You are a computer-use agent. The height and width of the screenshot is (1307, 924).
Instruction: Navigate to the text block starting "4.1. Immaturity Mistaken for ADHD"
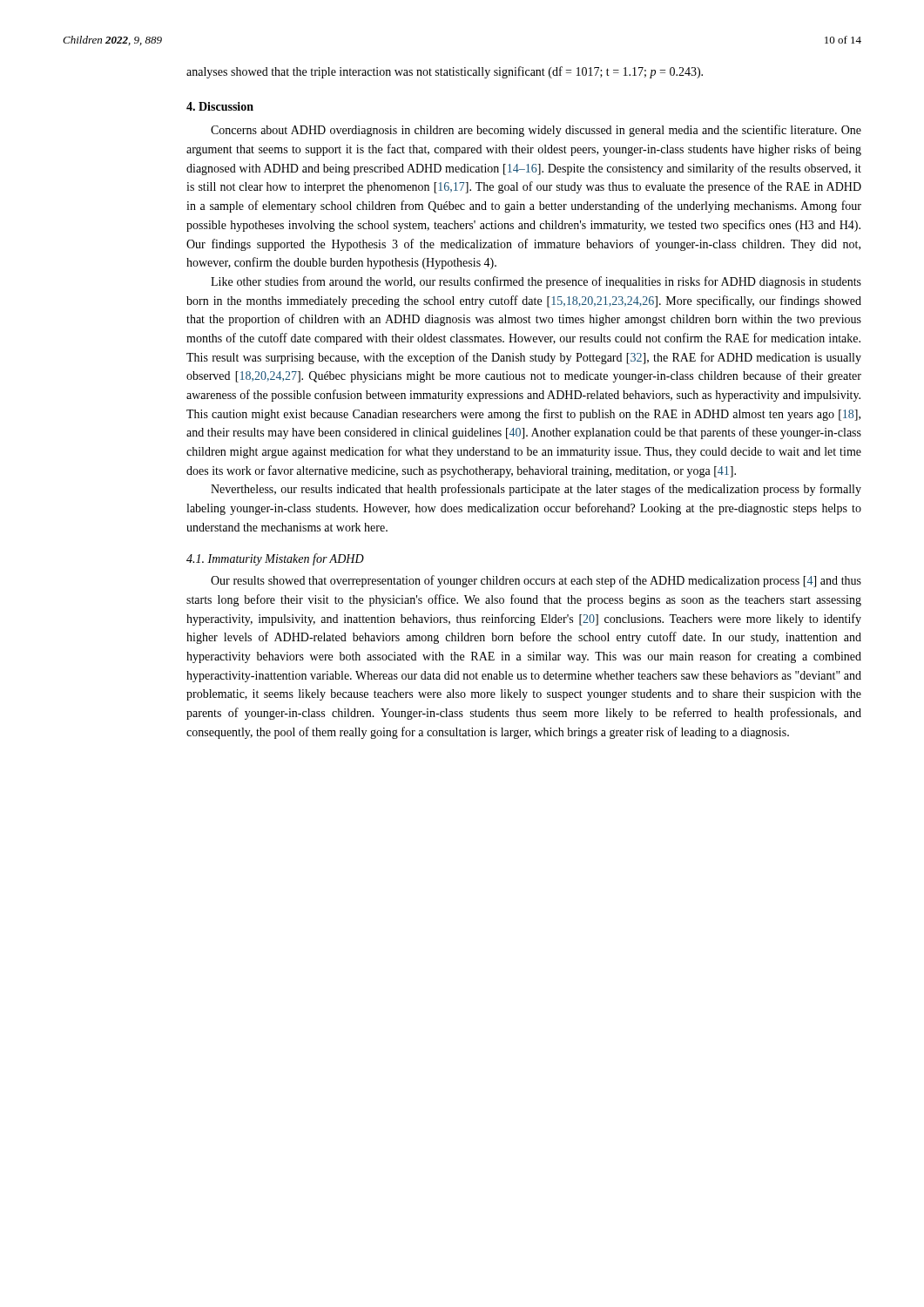(275, 558)
